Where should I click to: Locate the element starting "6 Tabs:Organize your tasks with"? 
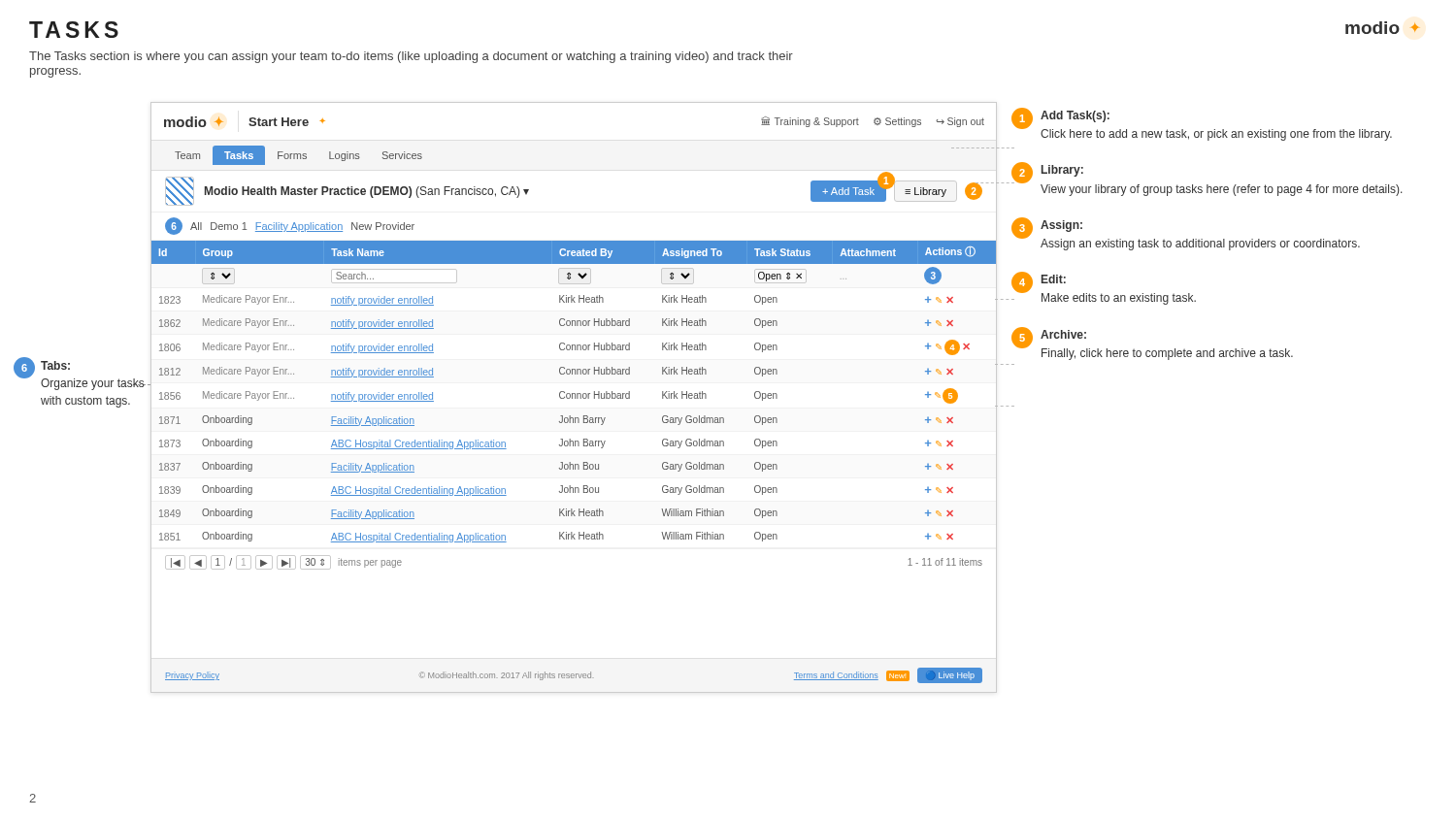[83, 383]
